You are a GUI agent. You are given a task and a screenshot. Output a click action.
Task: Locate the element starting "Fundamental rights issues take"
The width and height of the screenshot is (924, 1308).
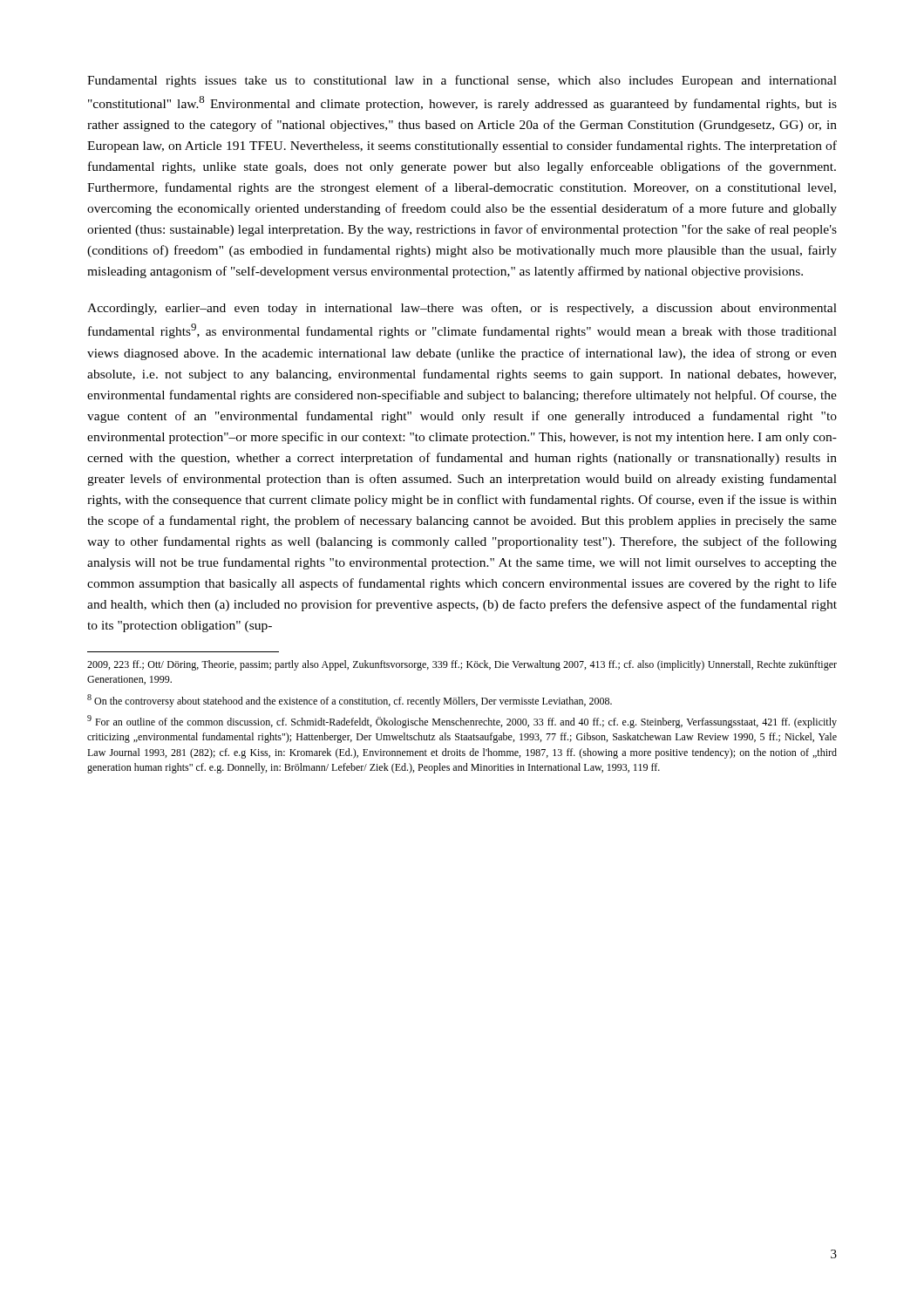tap(462, 175)
